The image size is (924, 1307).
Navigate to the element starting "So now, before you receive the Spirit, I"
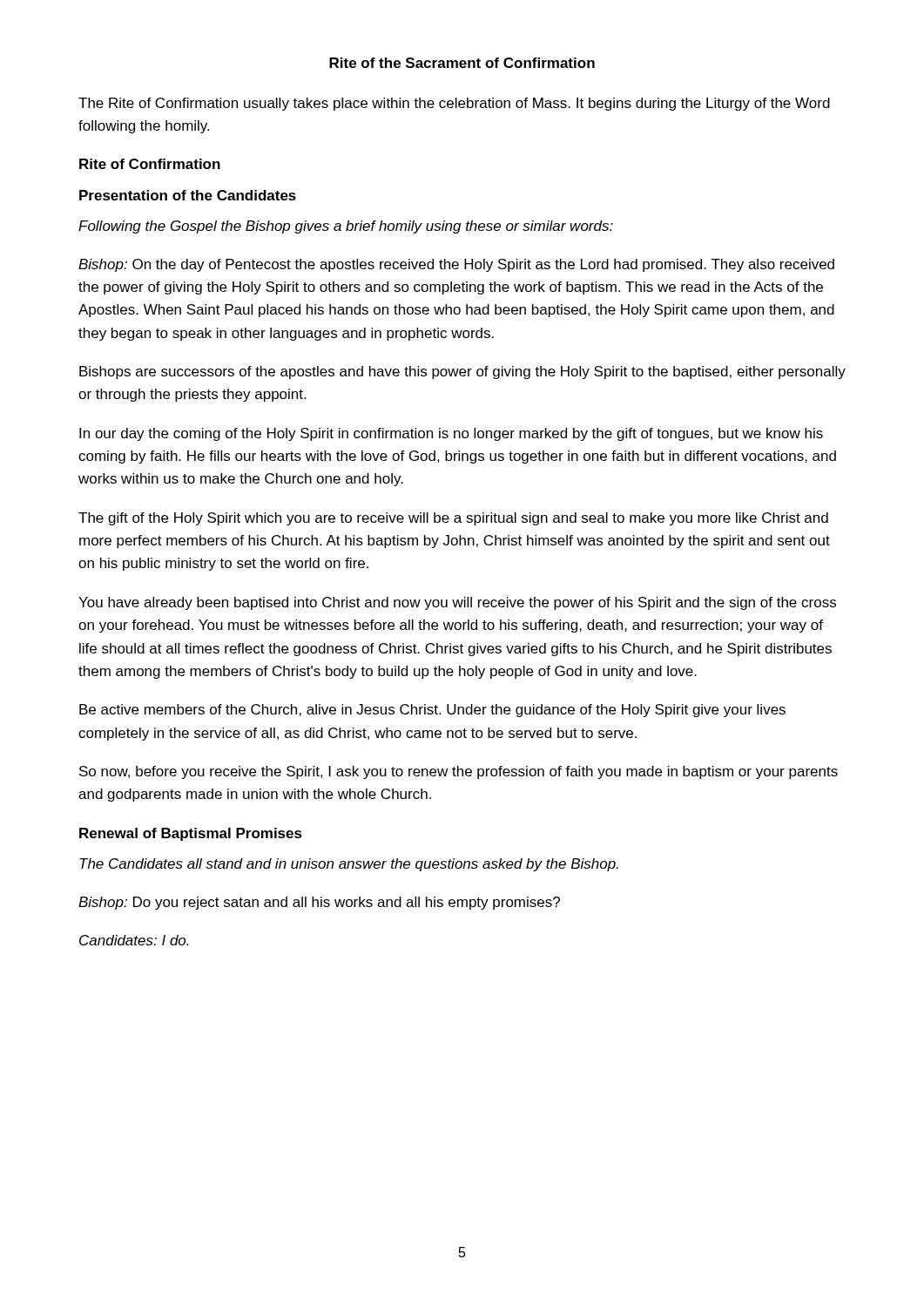click(458, 783)
